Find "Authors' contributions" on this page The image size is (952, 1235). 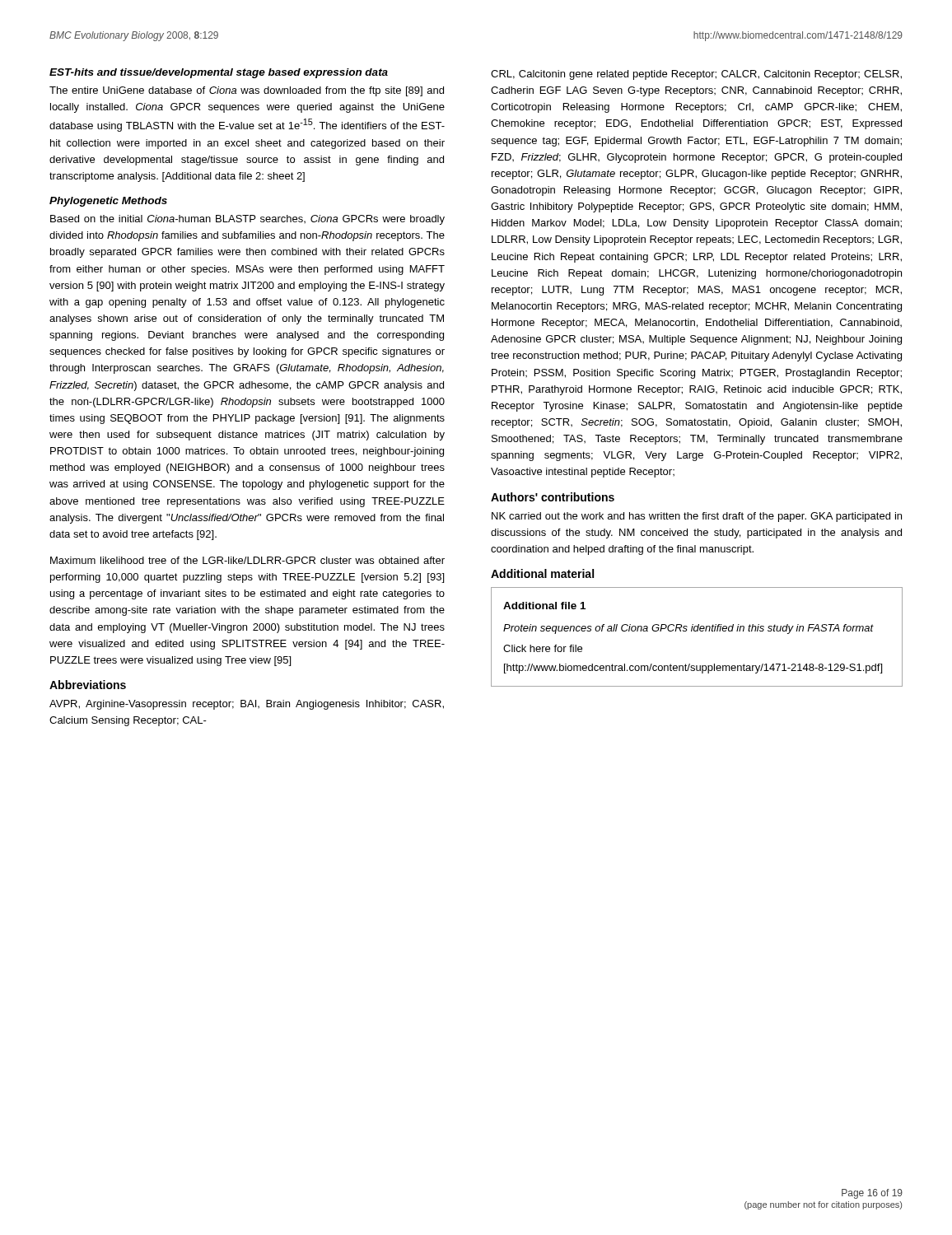(x=553, y=497)
